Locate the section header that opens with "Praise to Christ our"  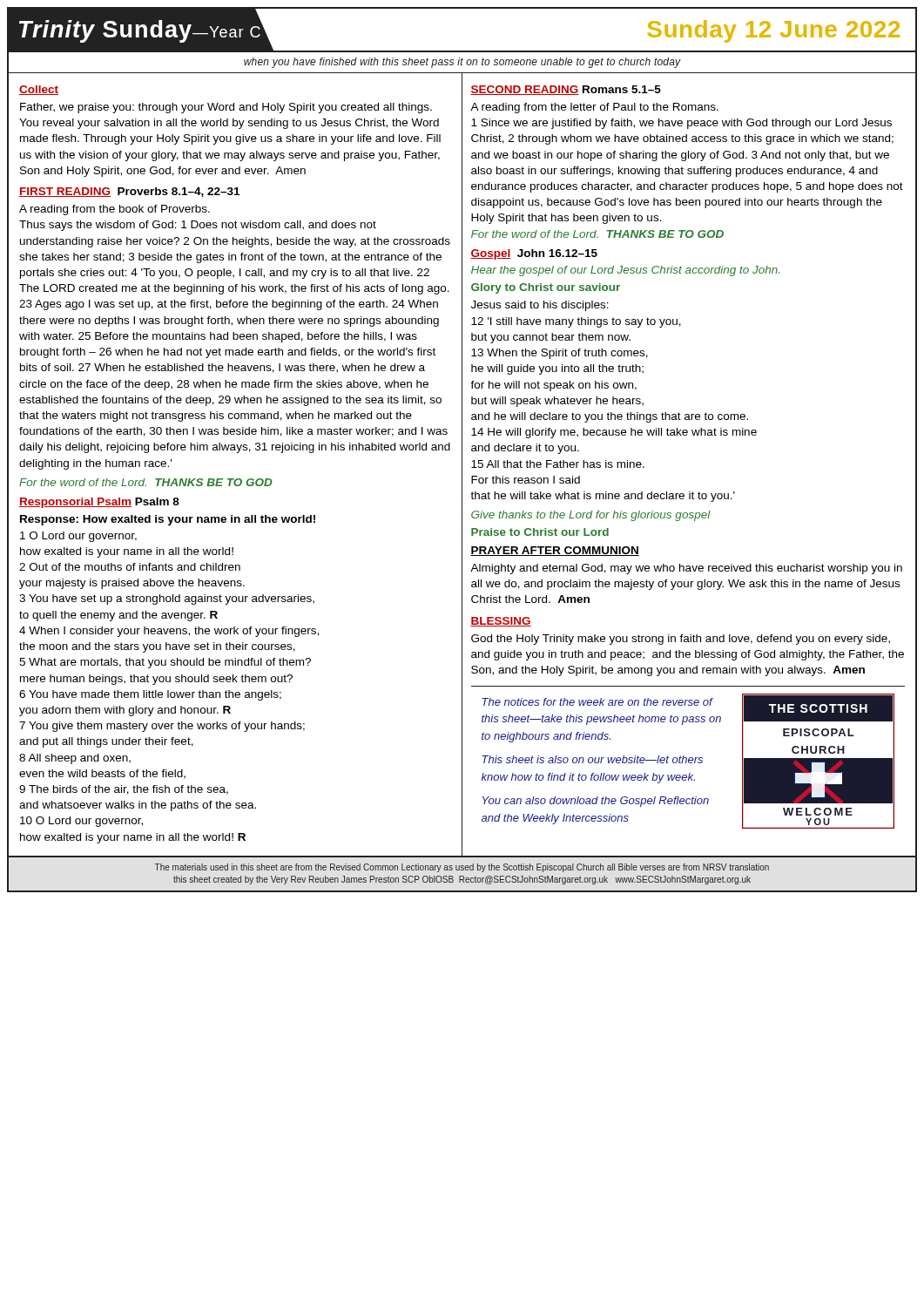point(540,532)
